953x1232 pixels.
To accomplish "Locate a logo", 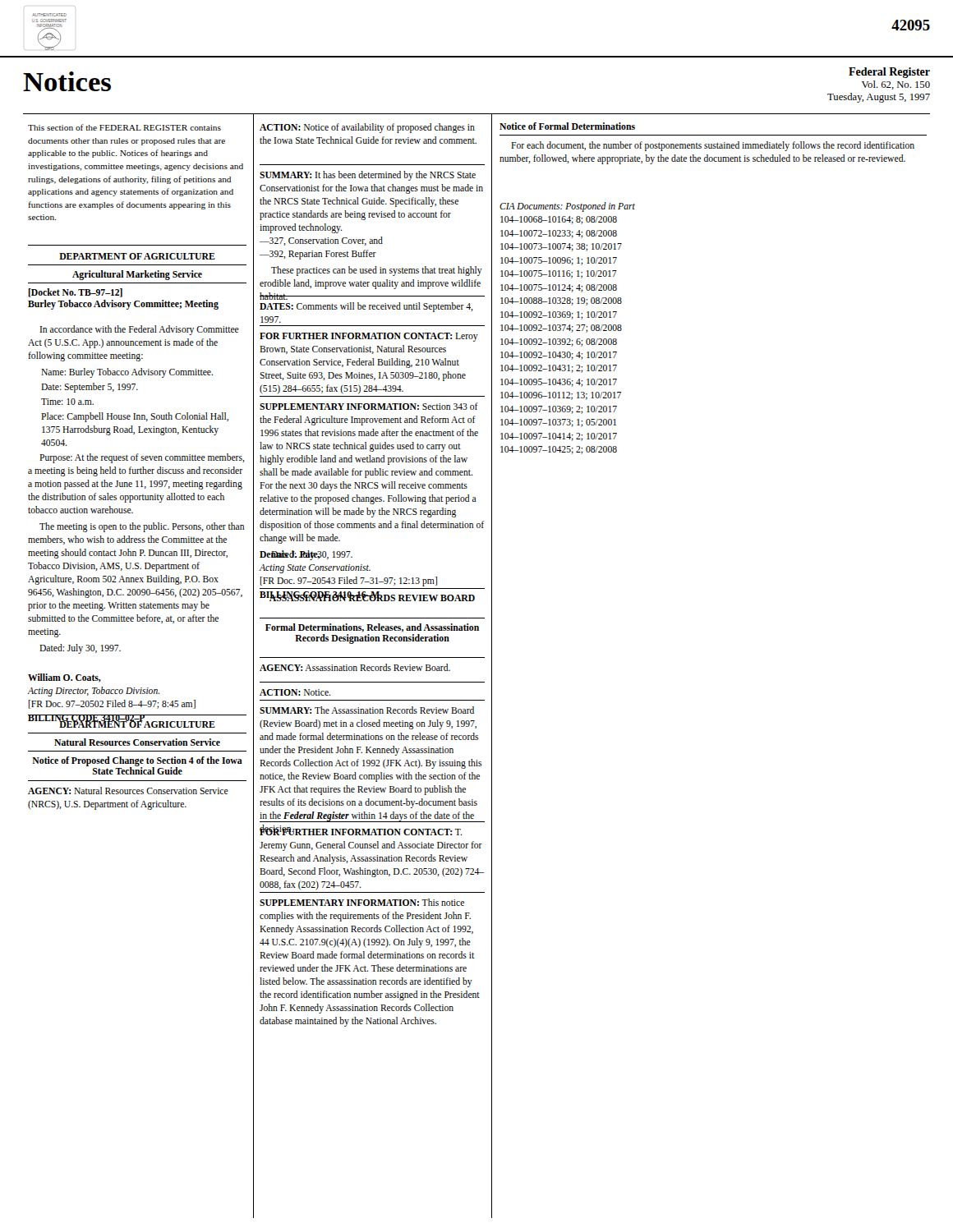I will click(50, 30).
